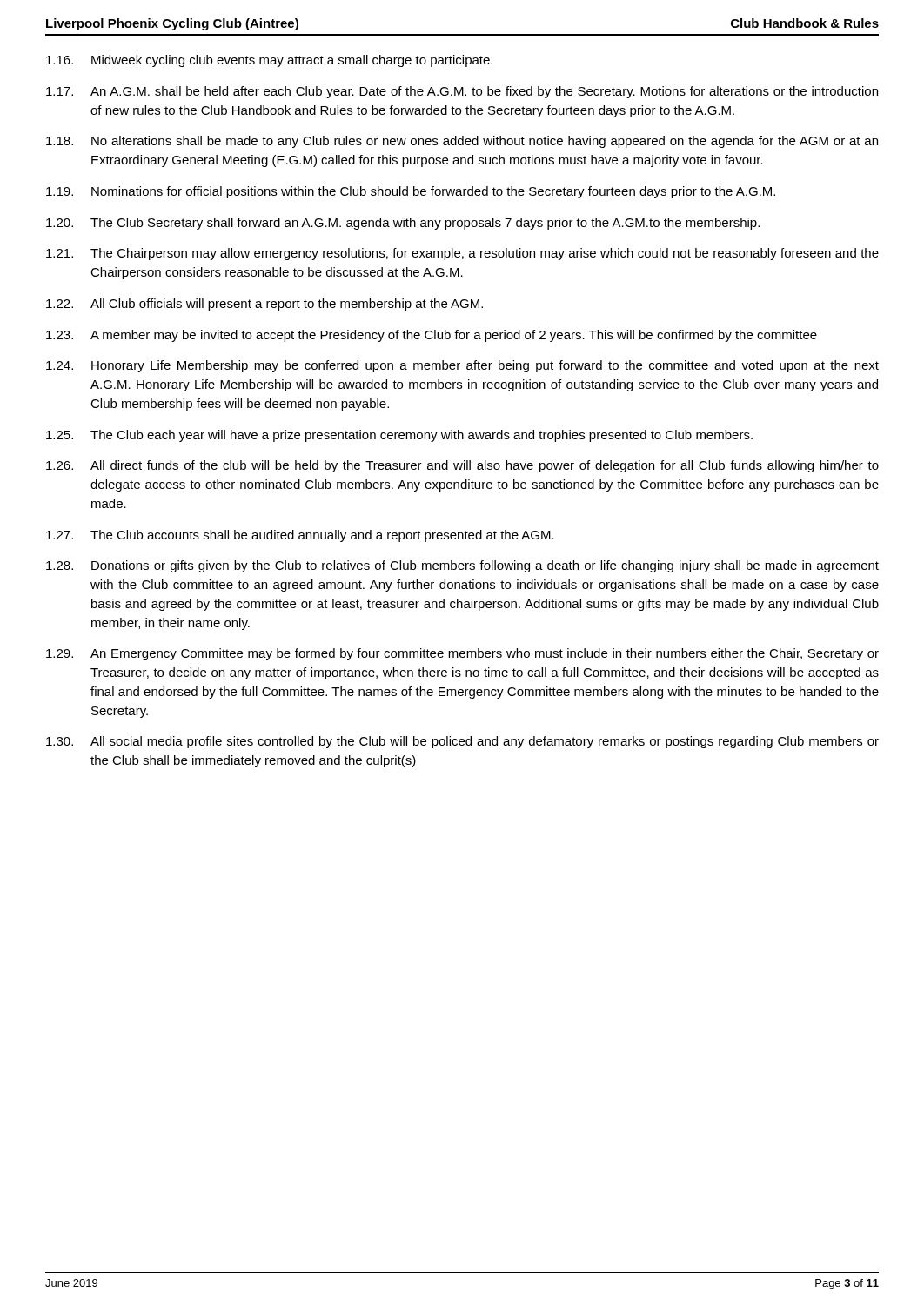The height and width of the screenshot is (1305, 924).
Task: Point to the passage starting "24. Honorary Life Membership may be conferred"
Action: pyautogui.click(x=462, y=384)
